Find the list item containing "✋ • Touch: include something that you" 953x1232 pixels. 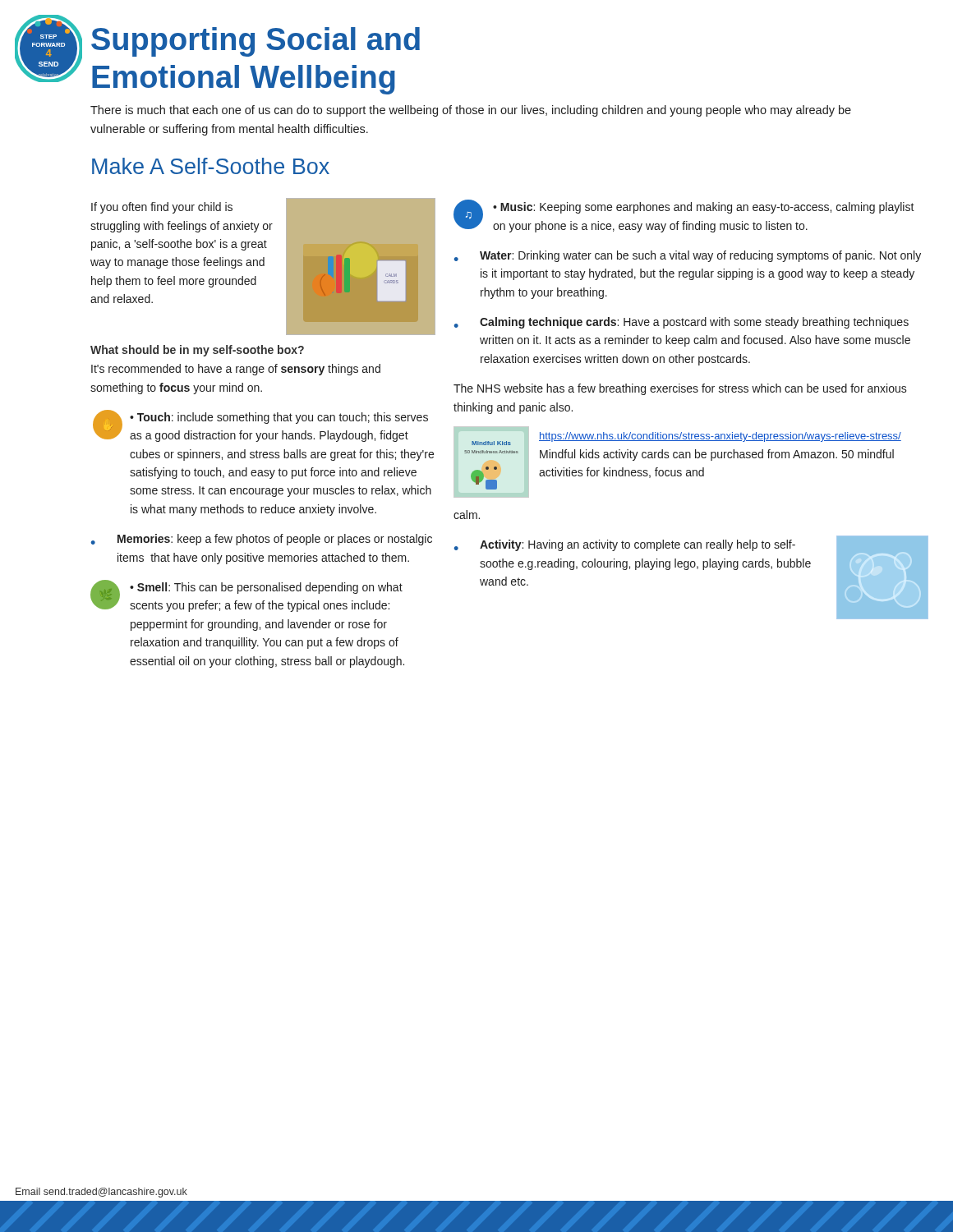coord(263,463)
